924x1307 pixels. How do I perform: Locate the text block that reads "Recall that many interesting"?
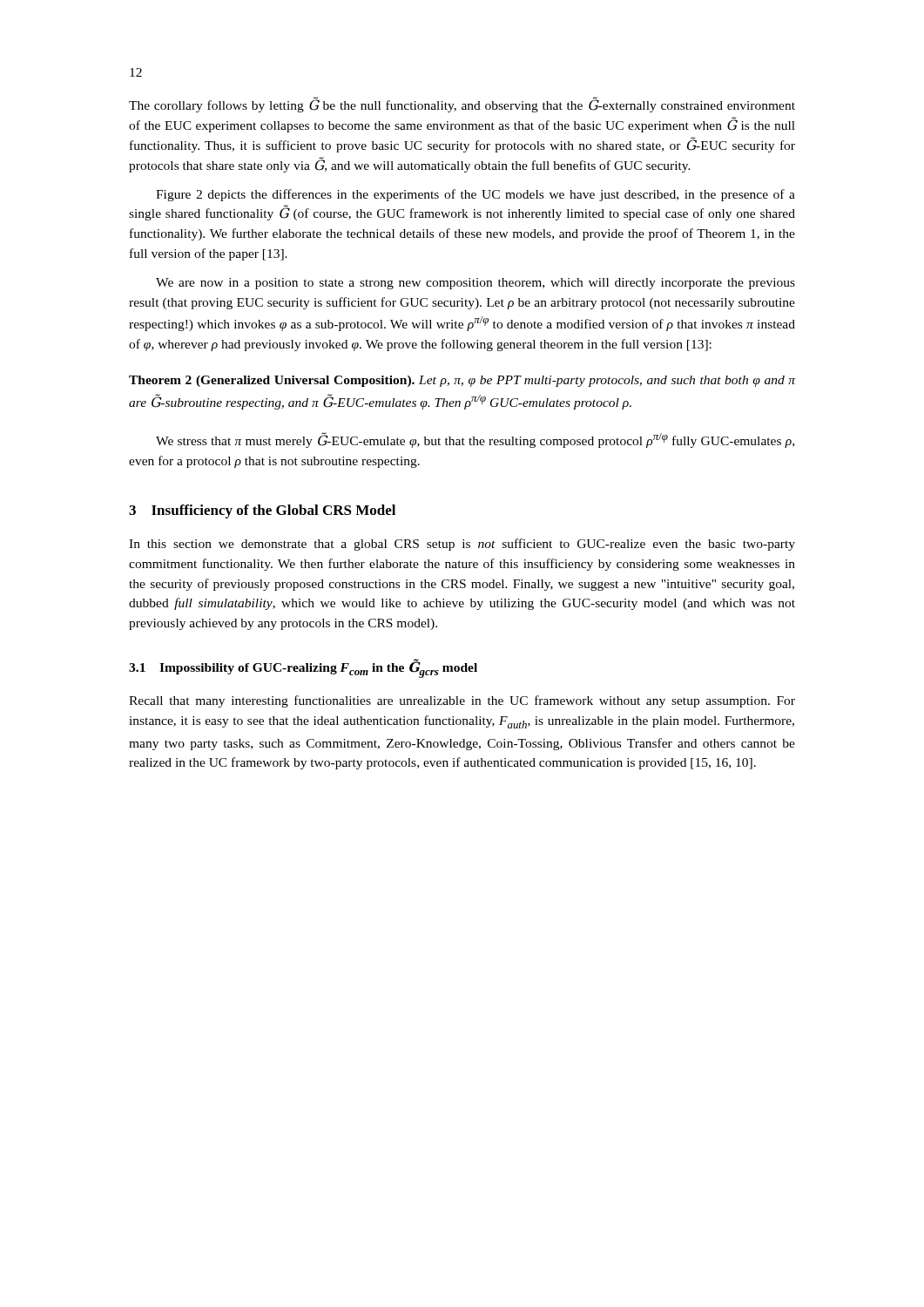[462, 732]
